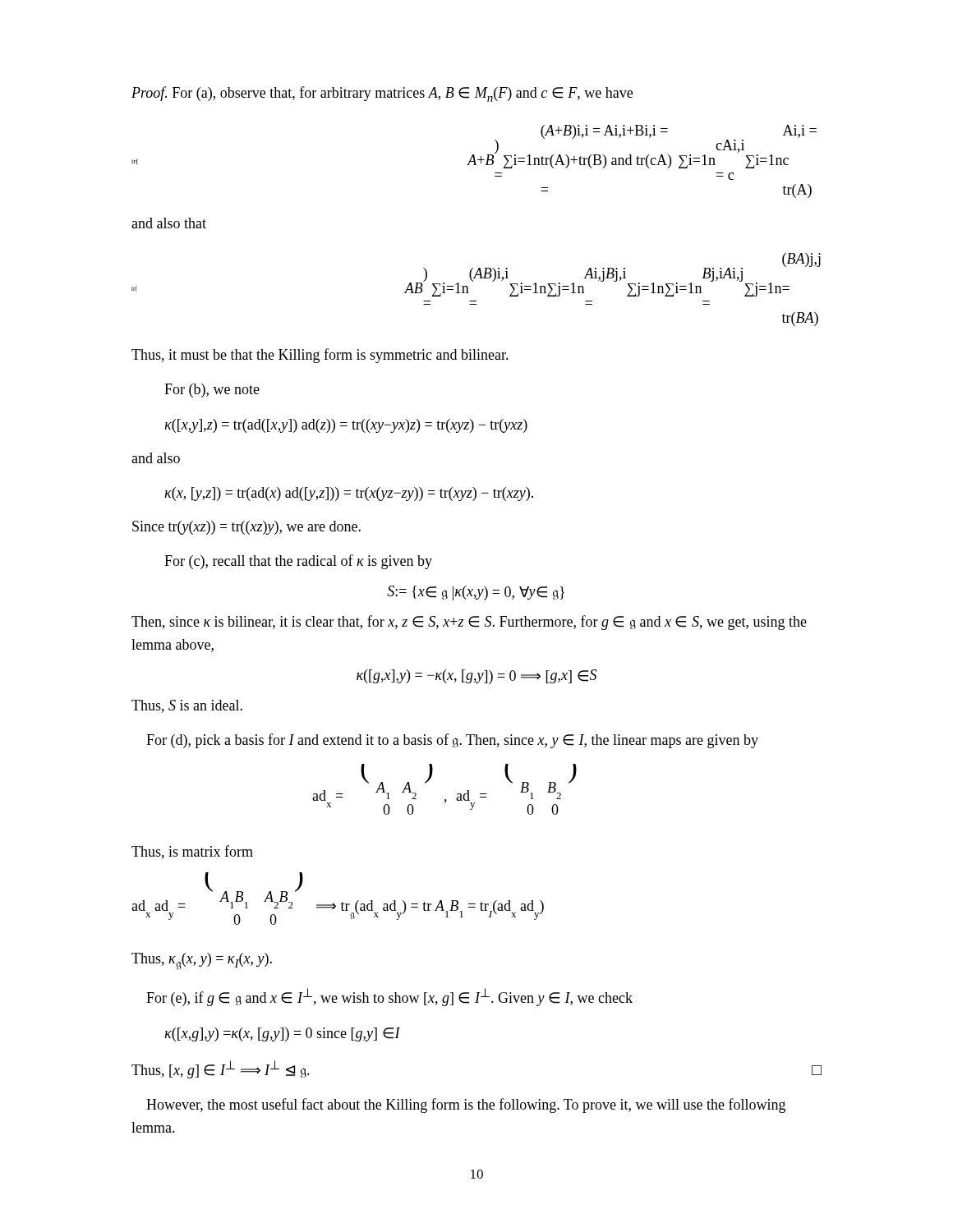Locate the text block containing "However, the most useful fact about the"

pos(459,1116)
